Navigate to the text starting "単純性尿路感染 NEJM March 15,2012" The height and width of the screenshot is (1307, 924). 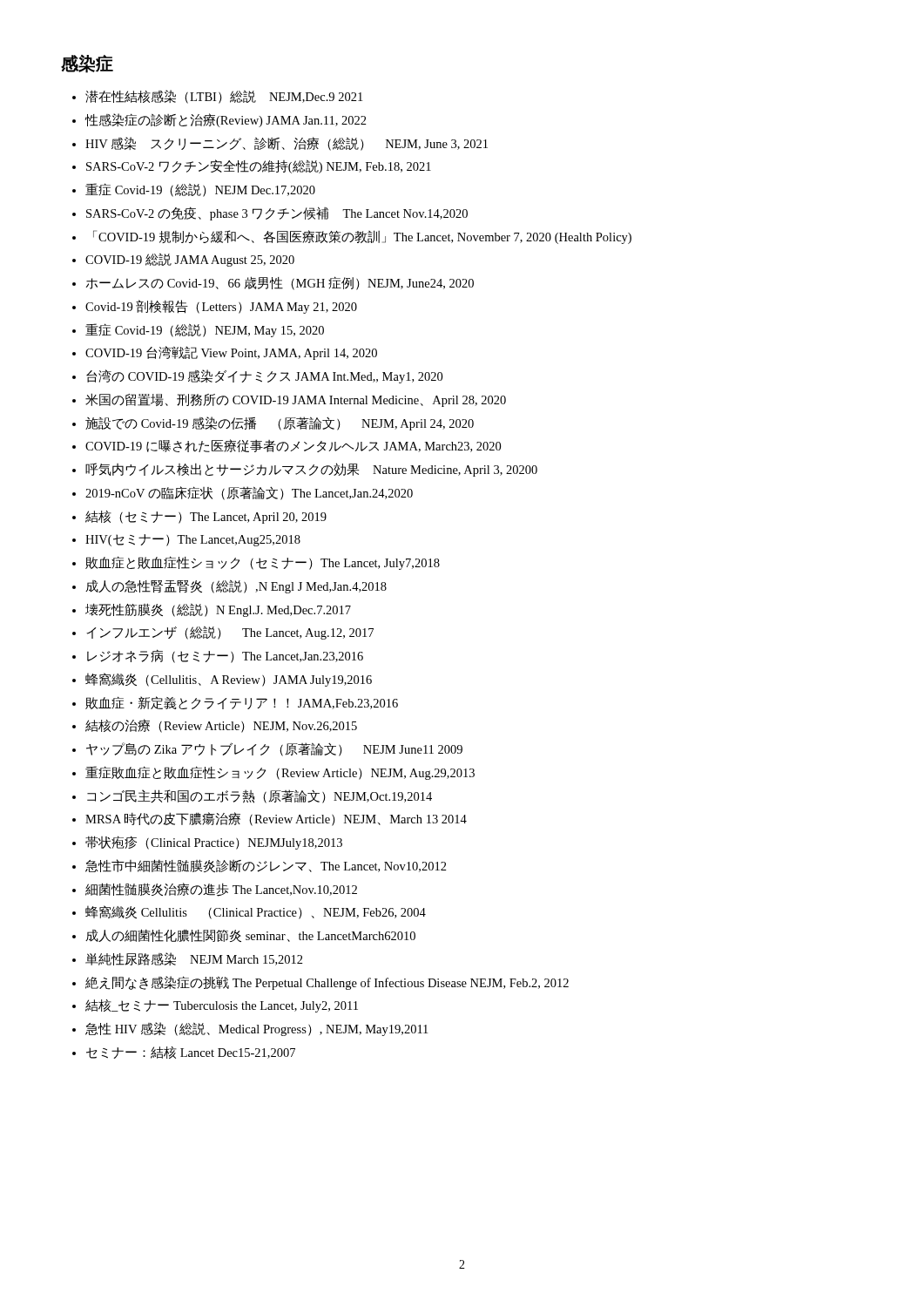194,959
